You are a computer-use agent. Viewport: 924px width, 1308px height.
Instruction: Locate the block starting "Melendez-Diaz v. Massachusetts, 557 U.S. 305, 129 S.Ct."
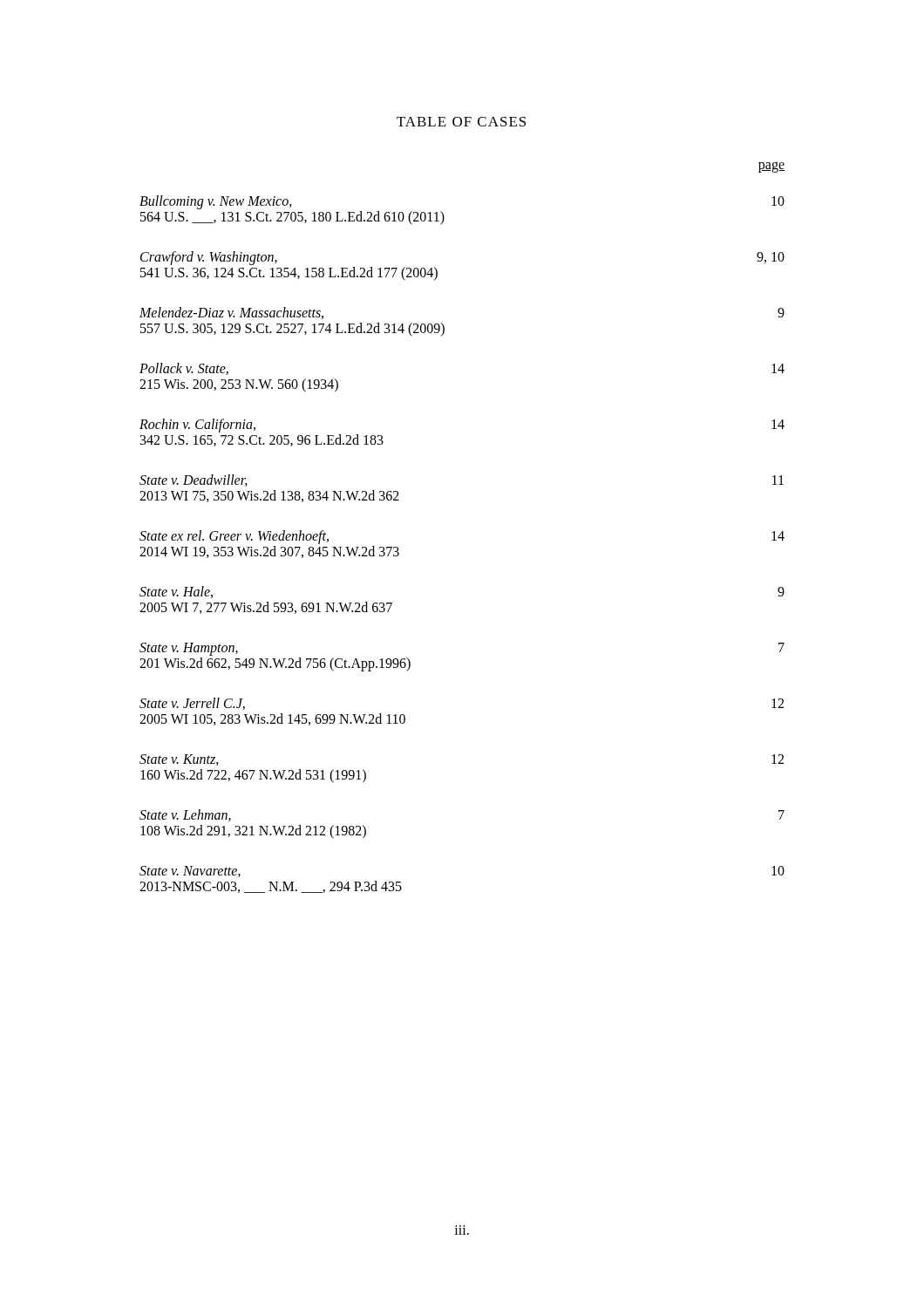click(x=231, y=313)
